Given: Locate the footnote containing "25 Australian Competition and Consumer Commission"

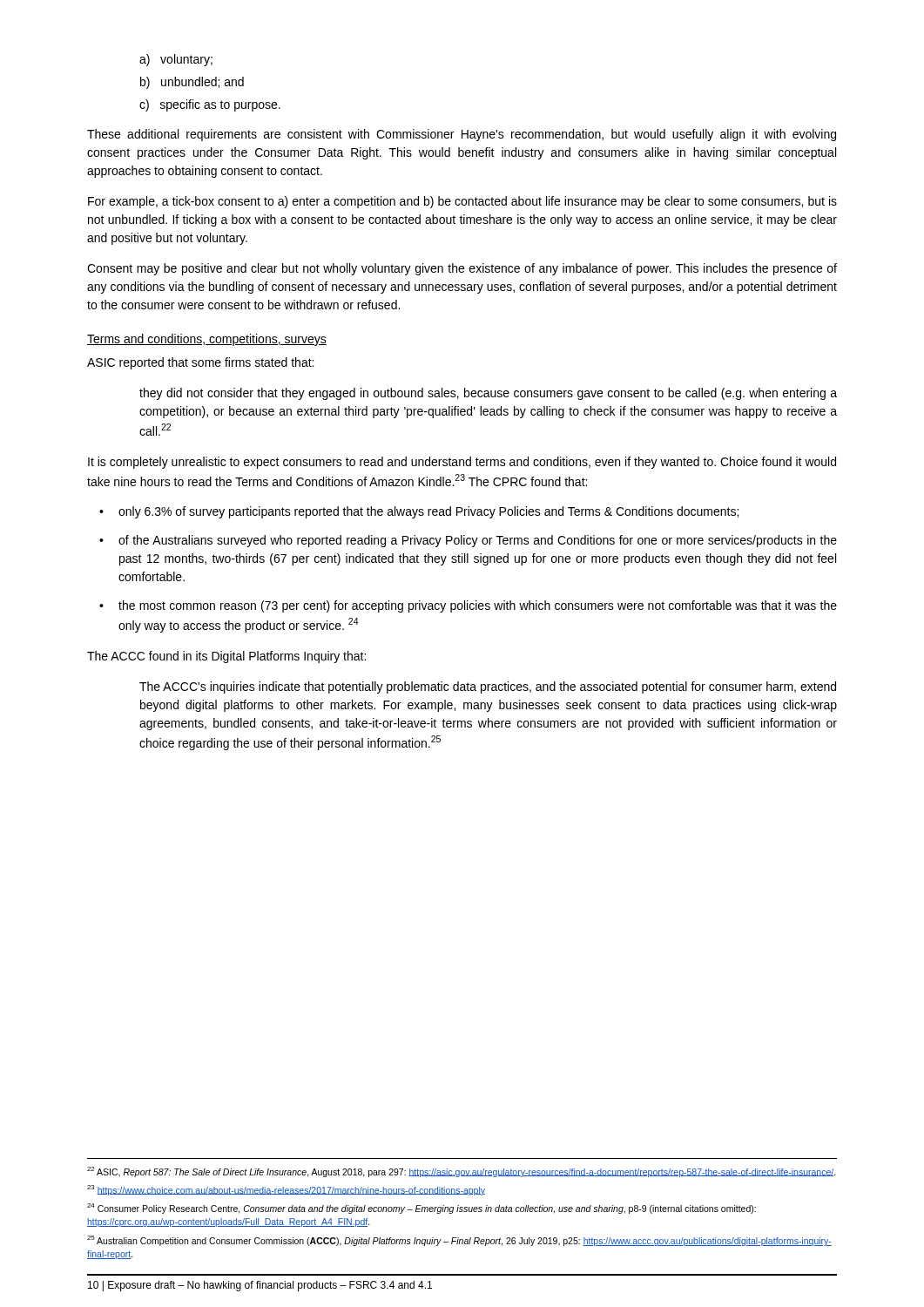Looking at the screenshot, I should click(462, 1247).
